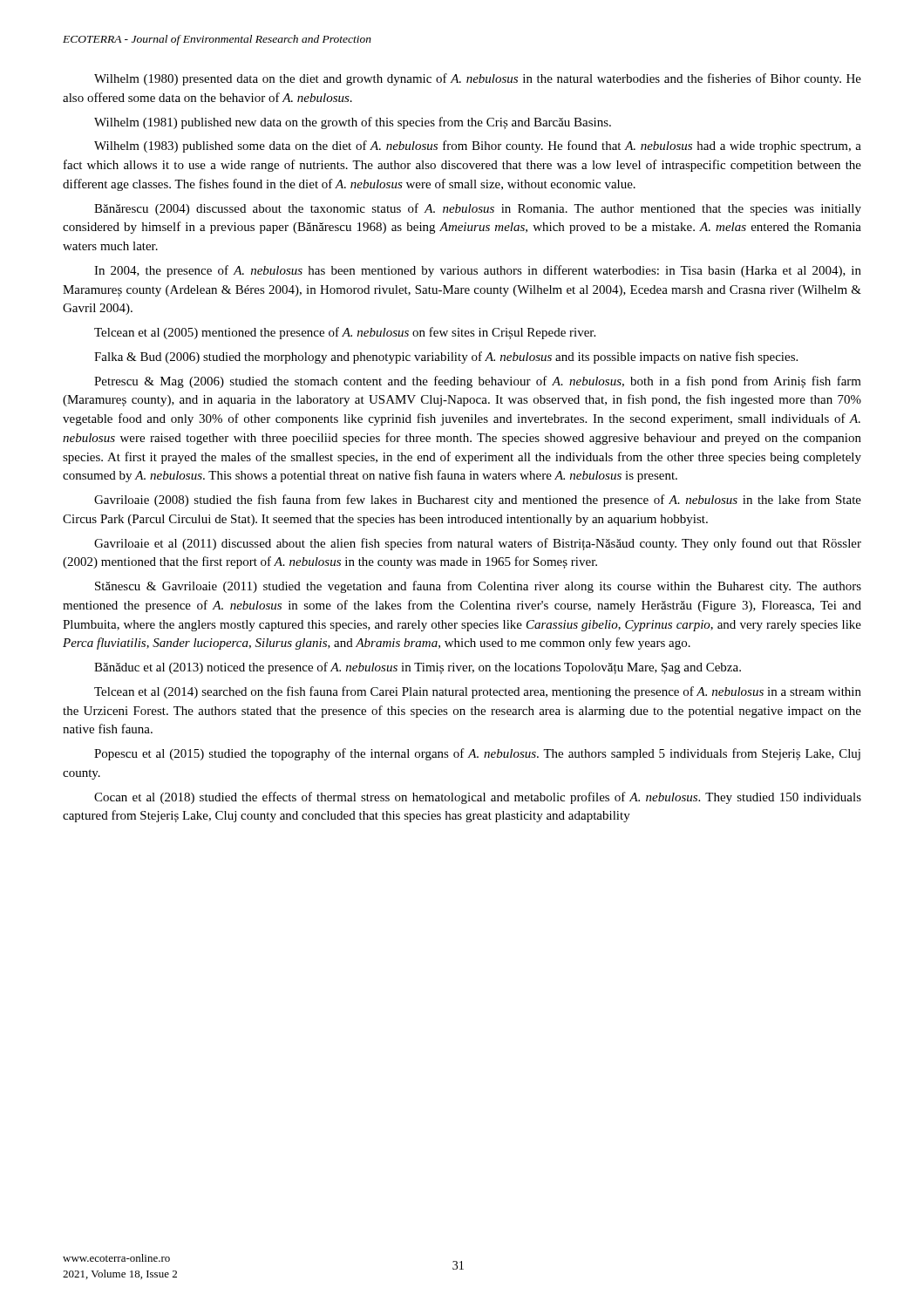Where is the passage that starts "Wilhelm (1980) presented data"?
The height and width of the screenshot is (1308, 924).
point(462,88)
